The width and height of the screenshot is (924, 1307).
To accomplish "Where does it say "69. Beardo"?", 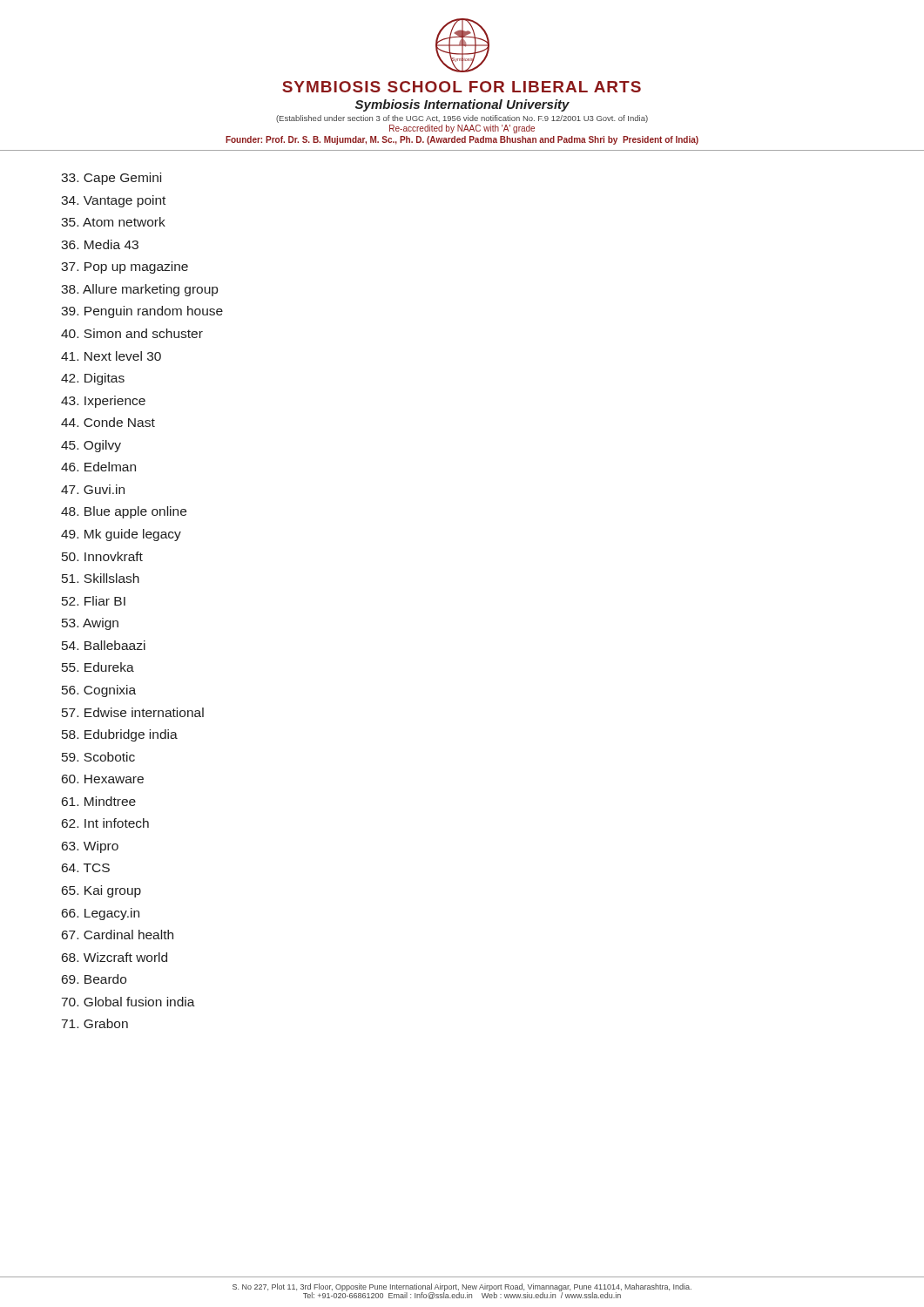I will pos(94,979).
